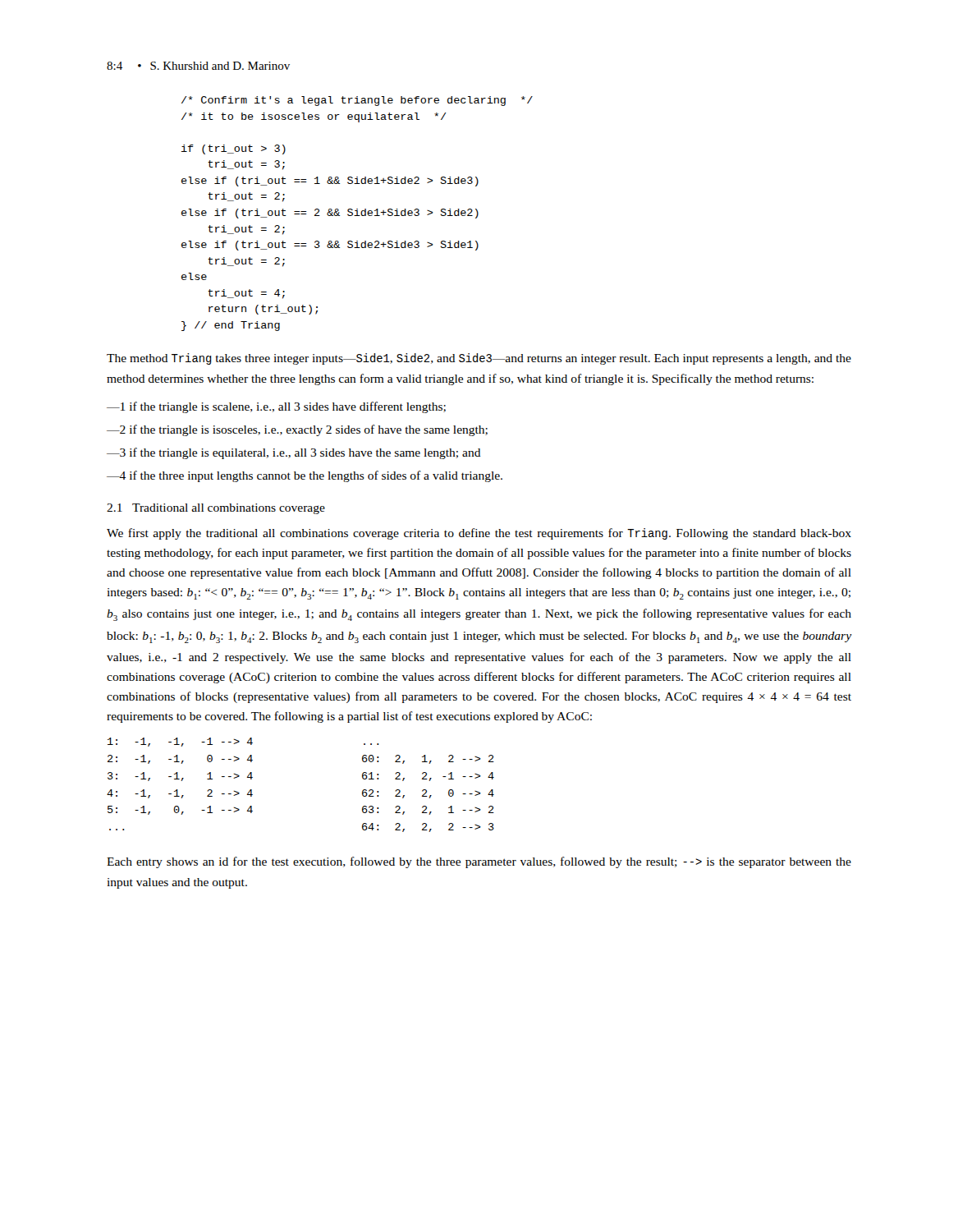
Task: Find the section header containing "2.1 Traditional all combinations"
Action: (216, 507)
